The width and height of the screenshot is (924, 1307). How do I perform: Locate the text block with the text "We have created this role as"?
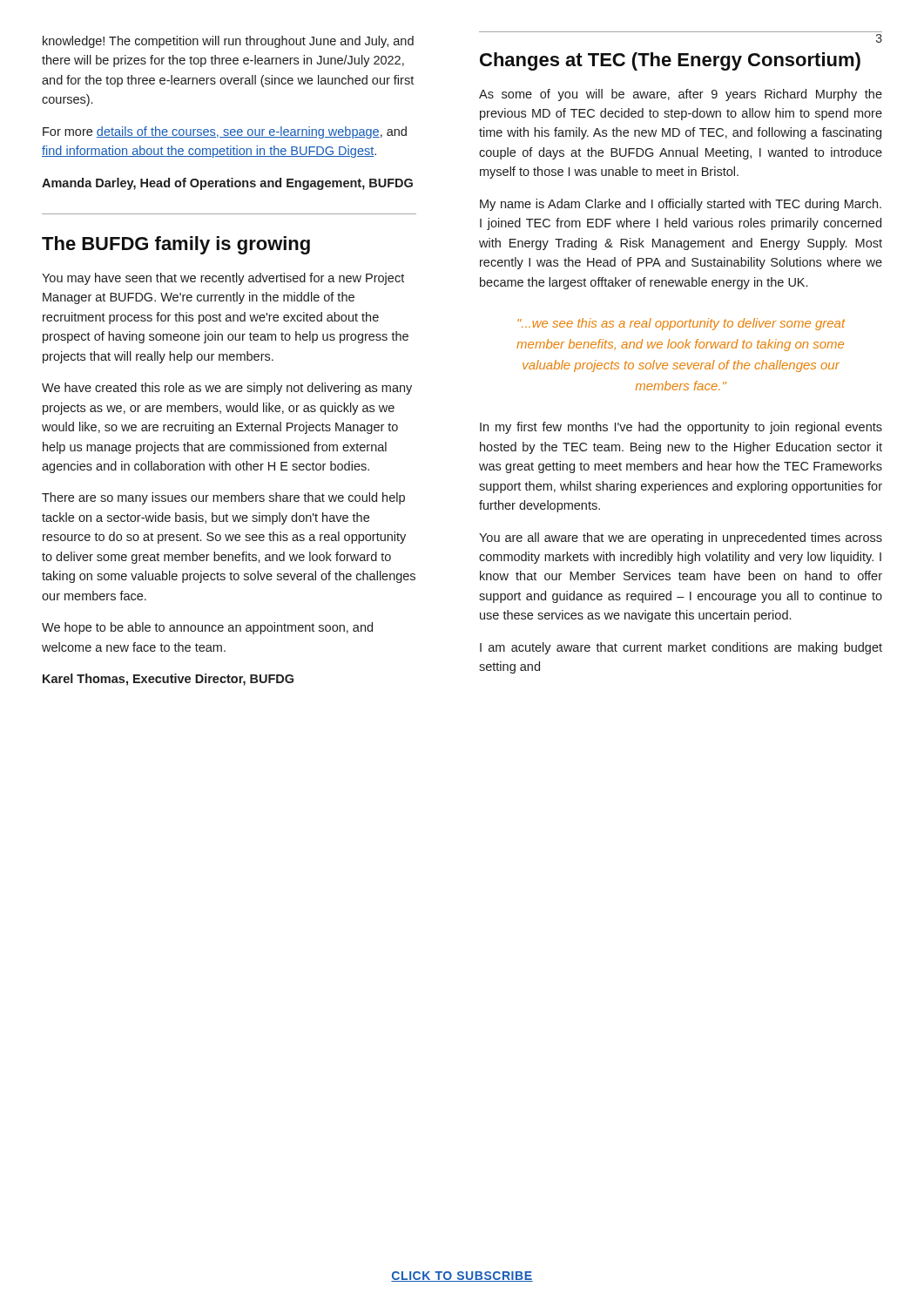(x=227, y=427)
